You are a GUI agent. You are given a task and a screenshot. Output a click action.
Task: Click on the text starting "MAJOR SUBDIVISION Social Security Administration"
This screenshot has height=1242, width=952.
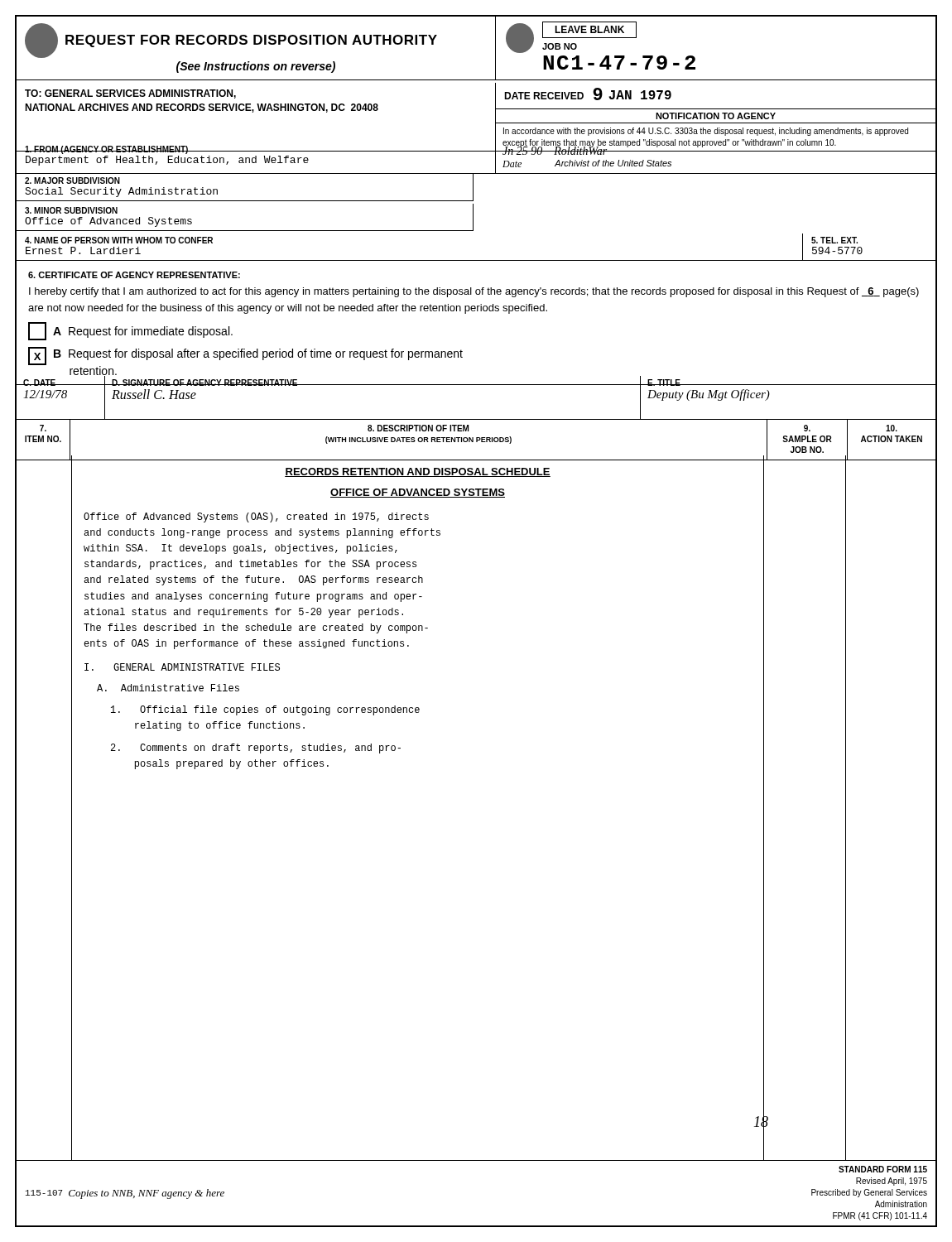tap(72, 181)
